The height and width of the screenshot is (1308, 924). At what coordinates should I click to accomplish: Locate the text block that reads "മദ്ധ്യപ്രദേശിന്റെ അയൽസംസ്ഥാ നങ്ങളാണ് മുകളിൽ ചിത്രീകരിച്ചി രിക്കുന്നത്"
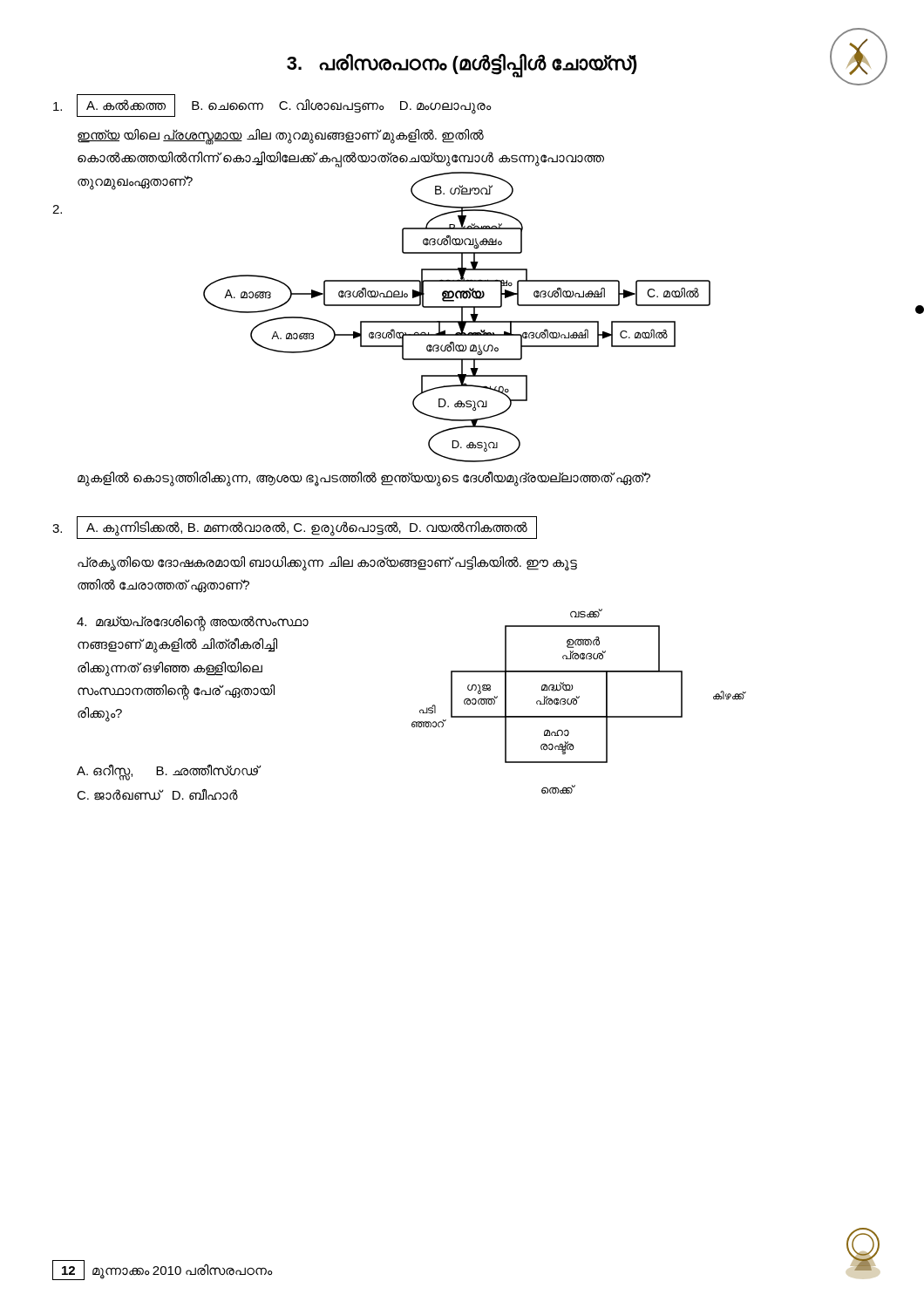pos(193,667)
